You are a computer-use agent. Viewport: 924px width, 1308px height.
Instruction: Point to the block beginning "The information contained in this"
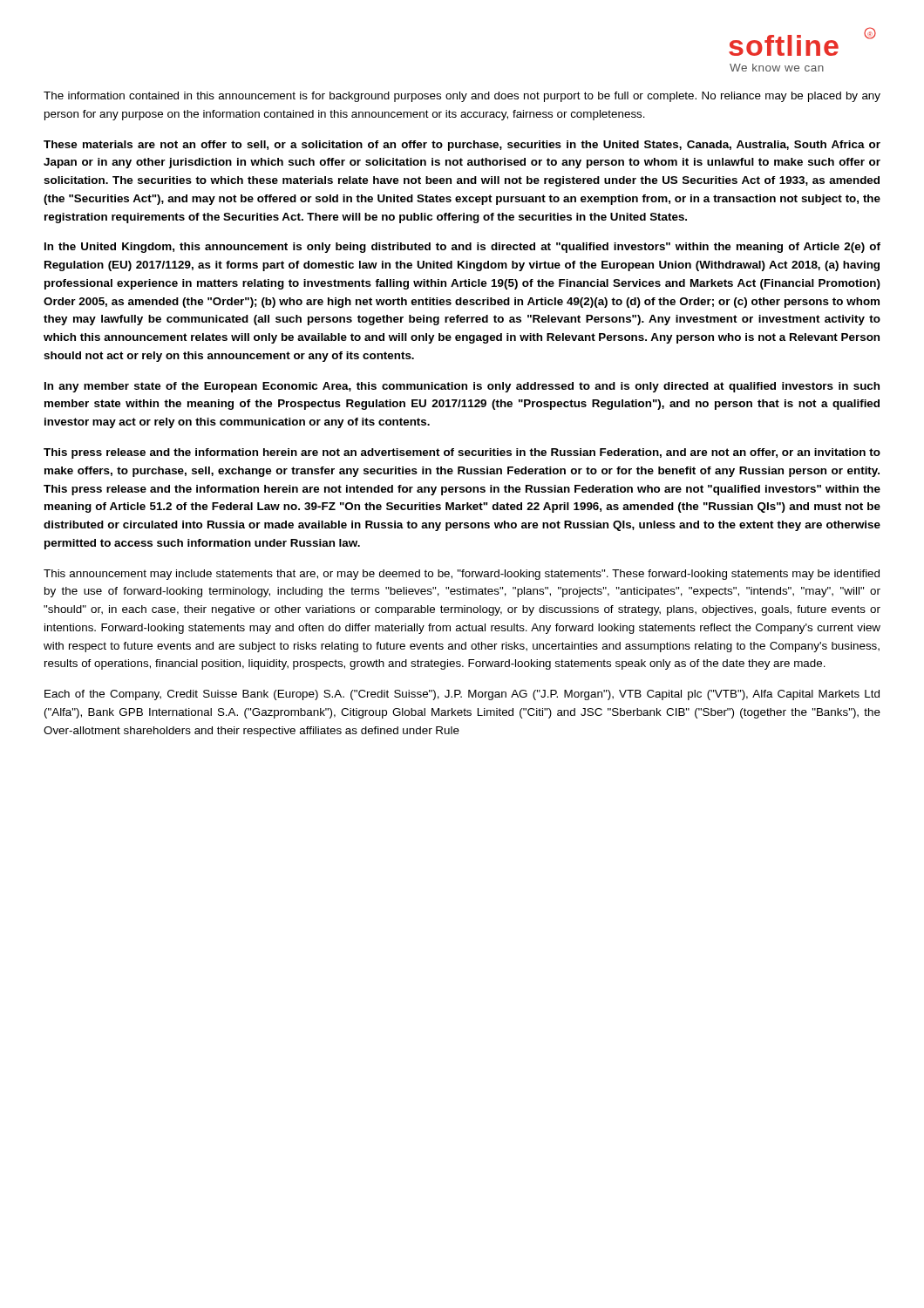(462, 105)
